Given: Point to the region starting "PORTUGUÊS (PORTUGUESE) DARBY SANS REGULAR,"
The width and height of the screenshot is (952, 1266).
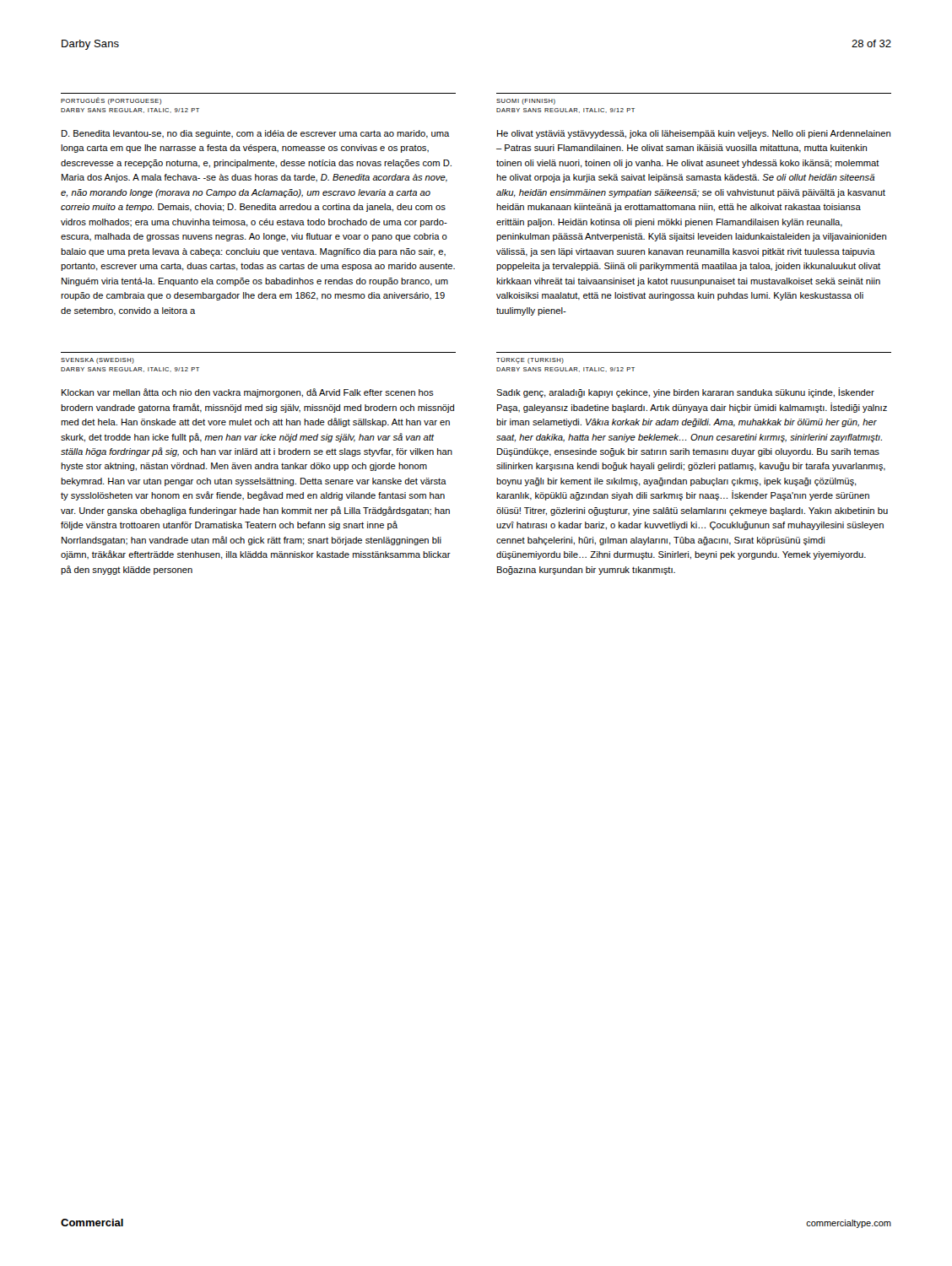Looking at the screenshot, I should tap(111, 101).
